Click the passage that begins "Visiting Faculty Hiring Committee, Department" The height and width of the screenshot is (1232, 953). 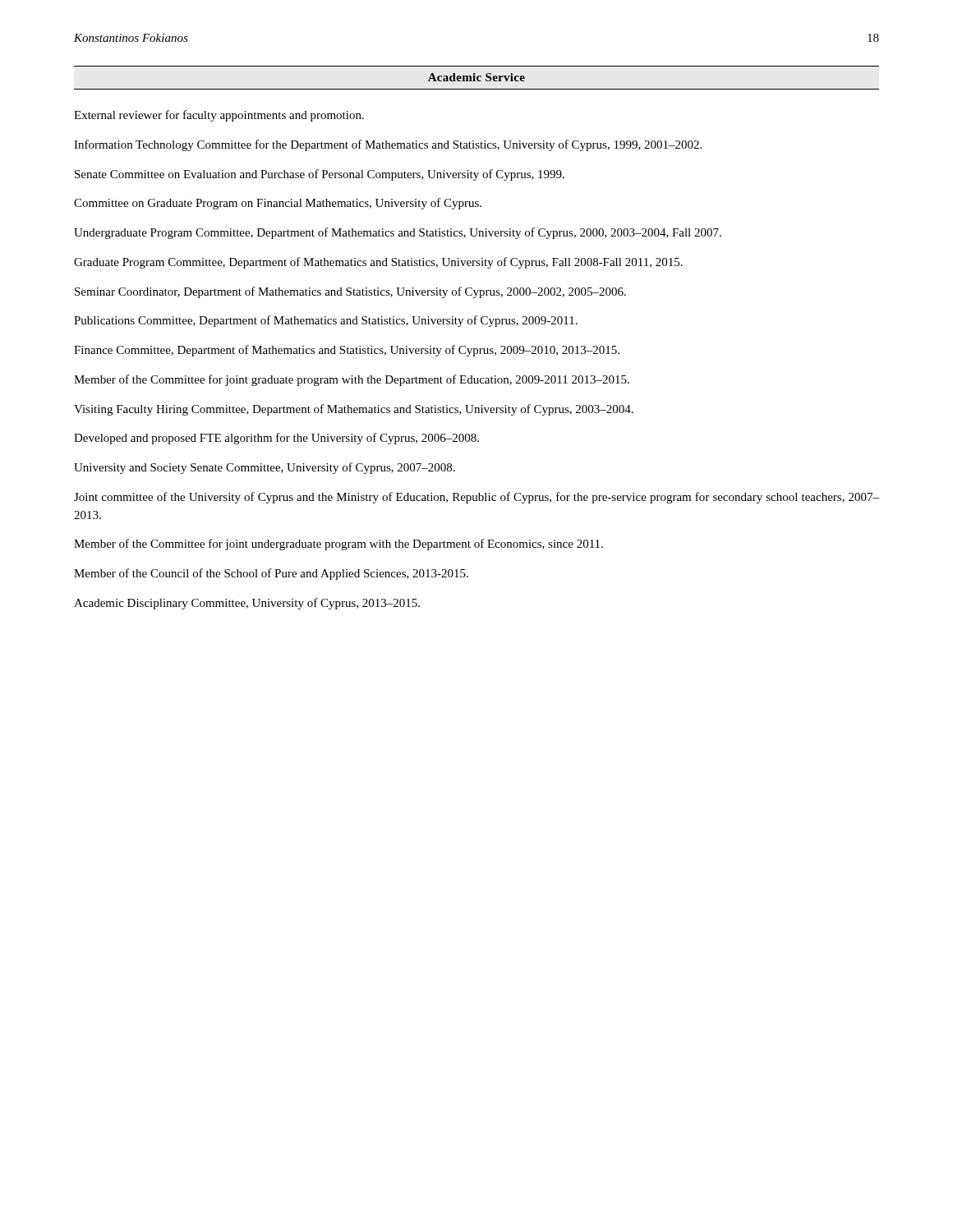click(x=354, y=409)
